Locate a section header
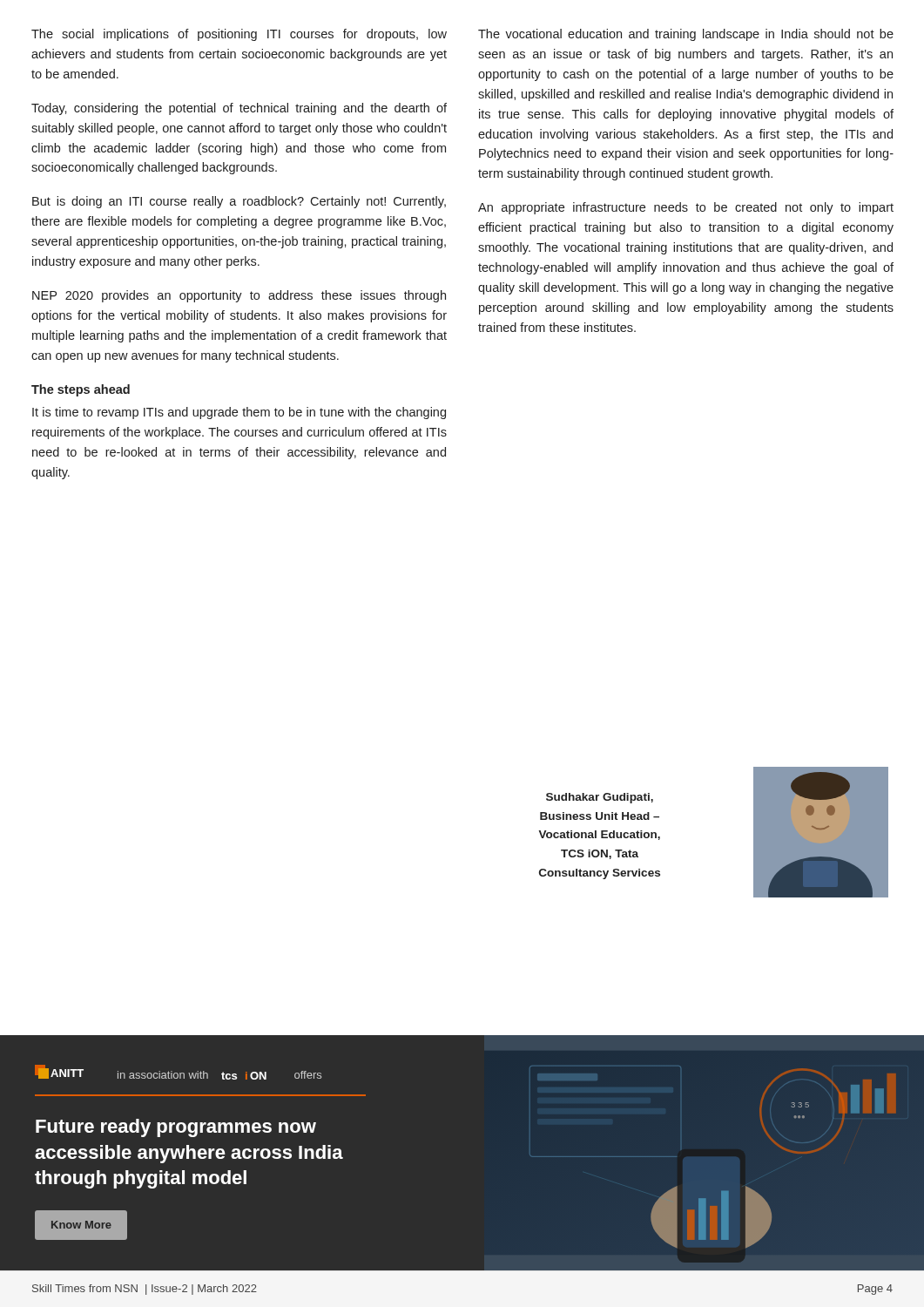The height and width of the screenshot is (1307, 924). click(x=81, y=389)
